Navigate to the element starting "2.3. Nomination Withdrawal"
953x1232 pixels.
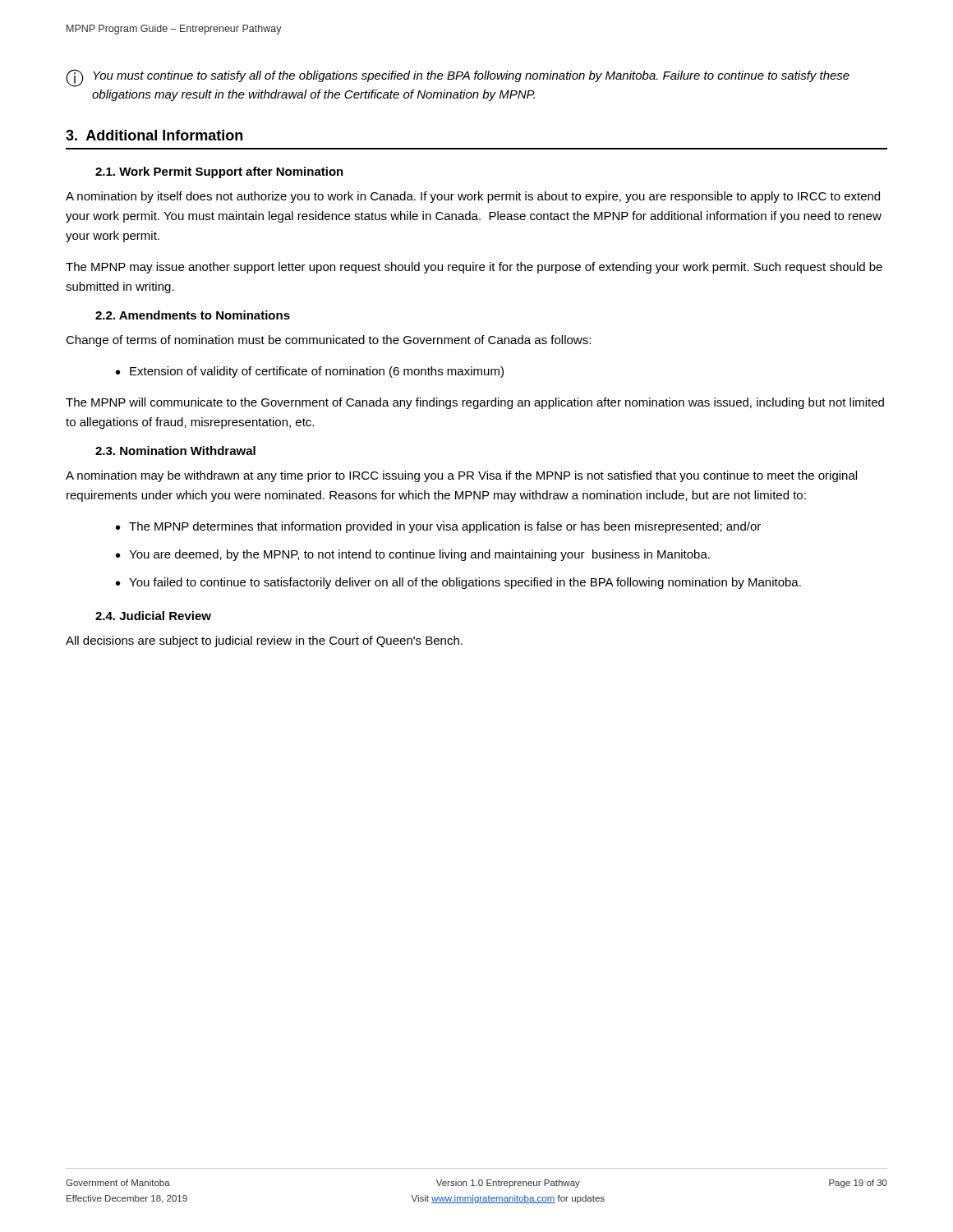[176, 450]
